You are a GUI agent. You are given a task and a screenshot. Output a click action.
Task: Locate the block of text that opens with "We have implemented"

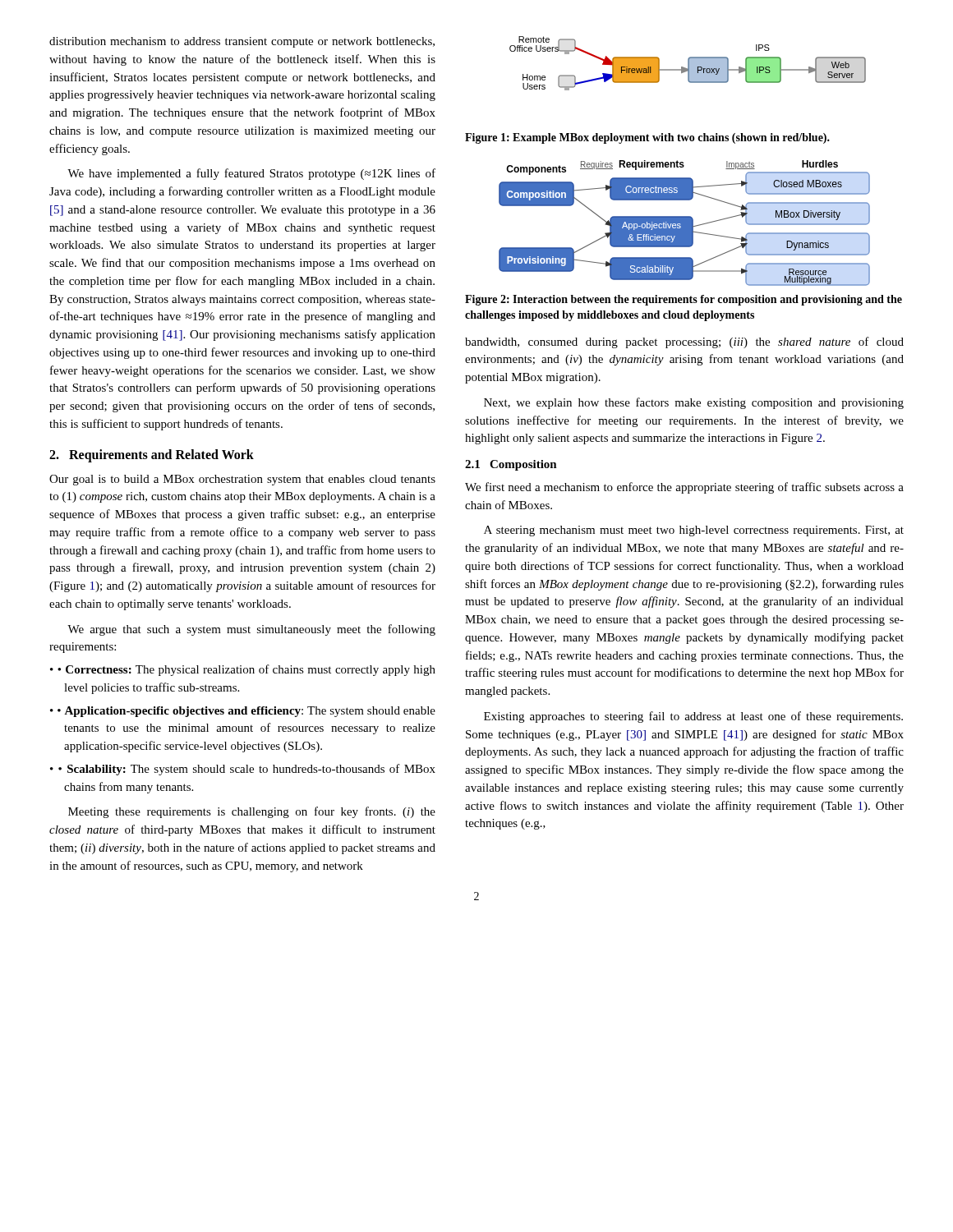click(x=242, y=299)
